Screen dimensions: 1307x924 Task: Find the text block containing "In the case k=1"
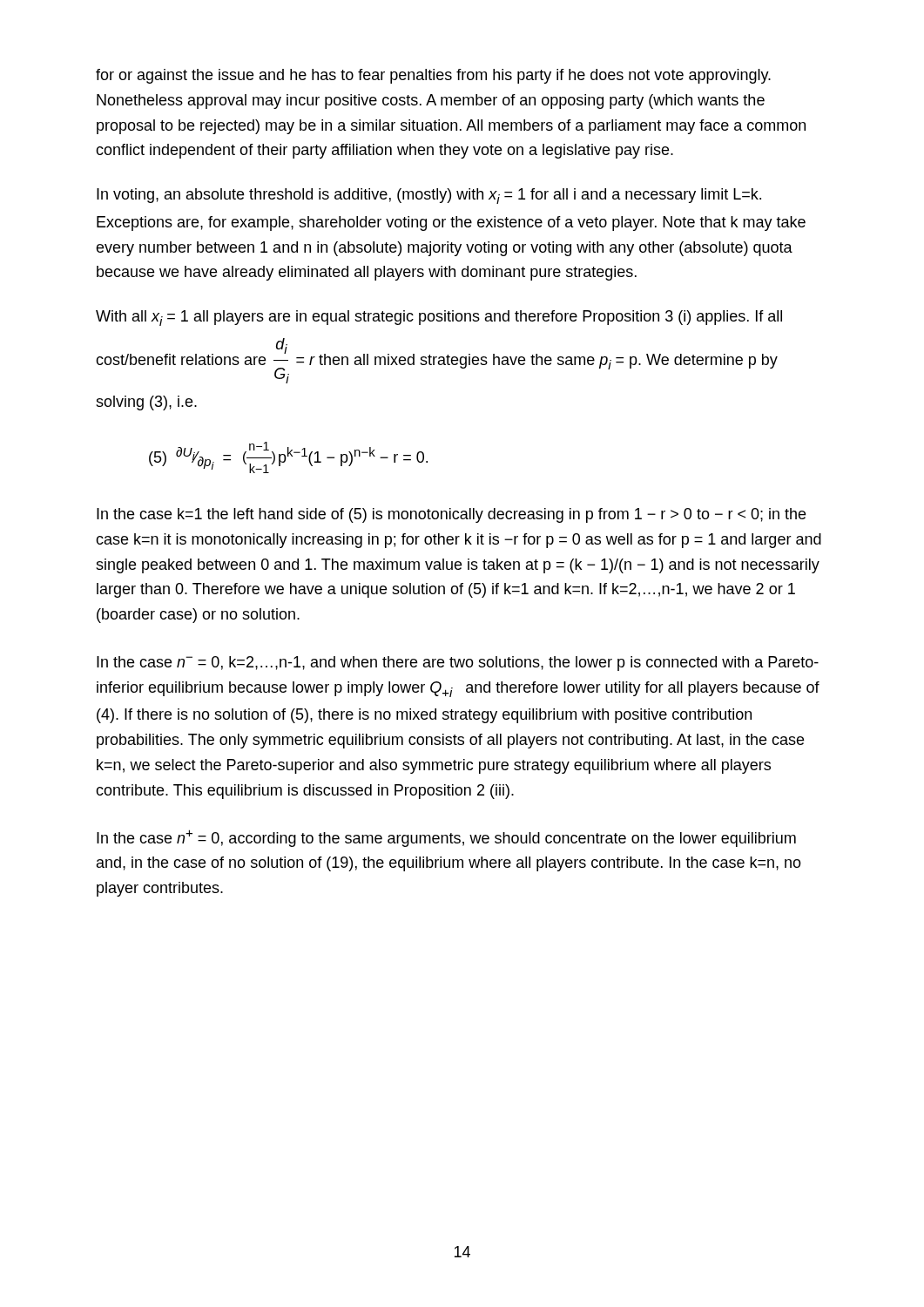459,564
